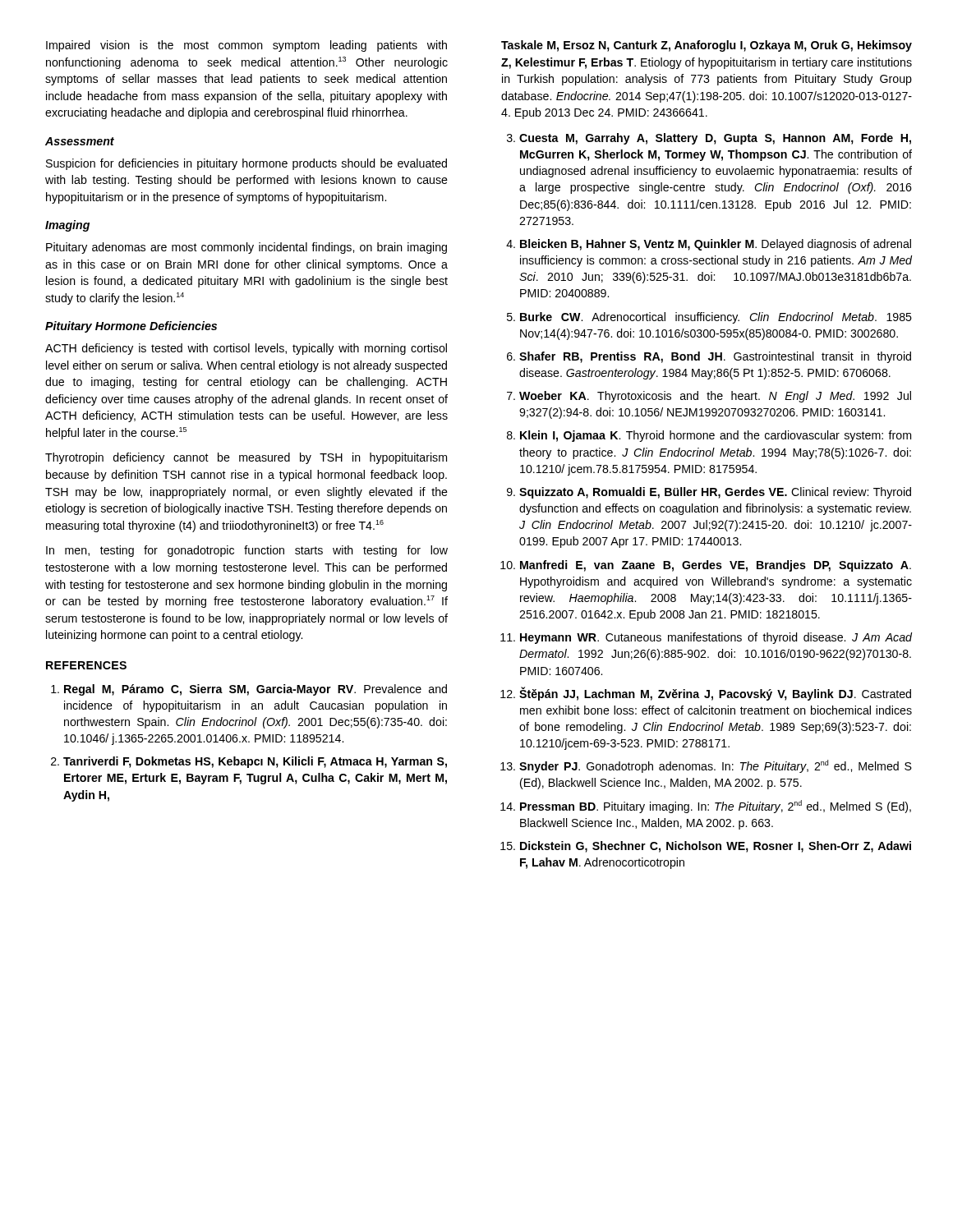The height and width of the screenshot is (1232, 953).
Task: Locate the text block starting "Woeber KA. Thyrotoxicosis and"
Action: 716,404
